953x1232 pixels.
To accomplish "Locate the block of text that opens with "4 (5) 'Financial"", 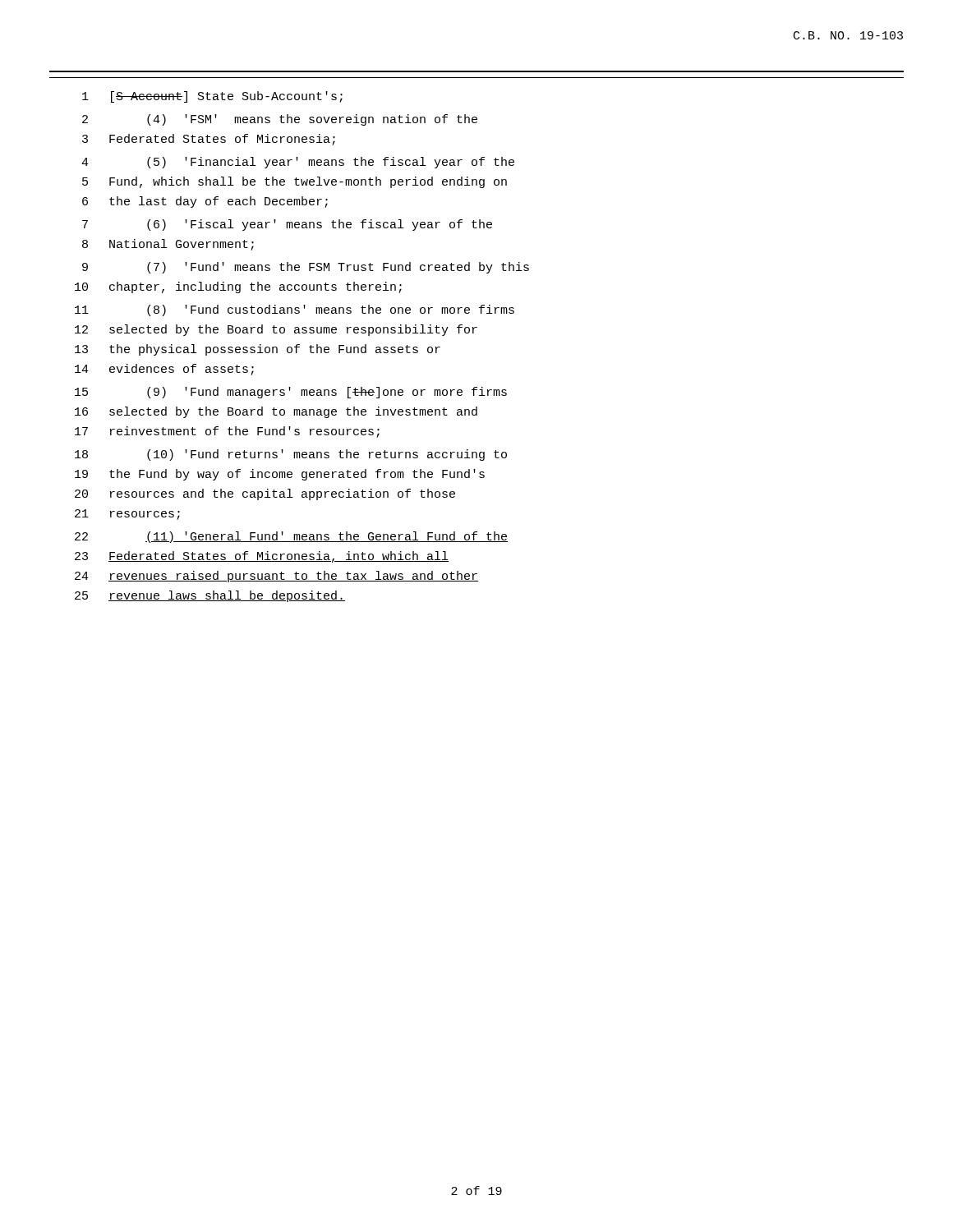I will pos(282,163).
